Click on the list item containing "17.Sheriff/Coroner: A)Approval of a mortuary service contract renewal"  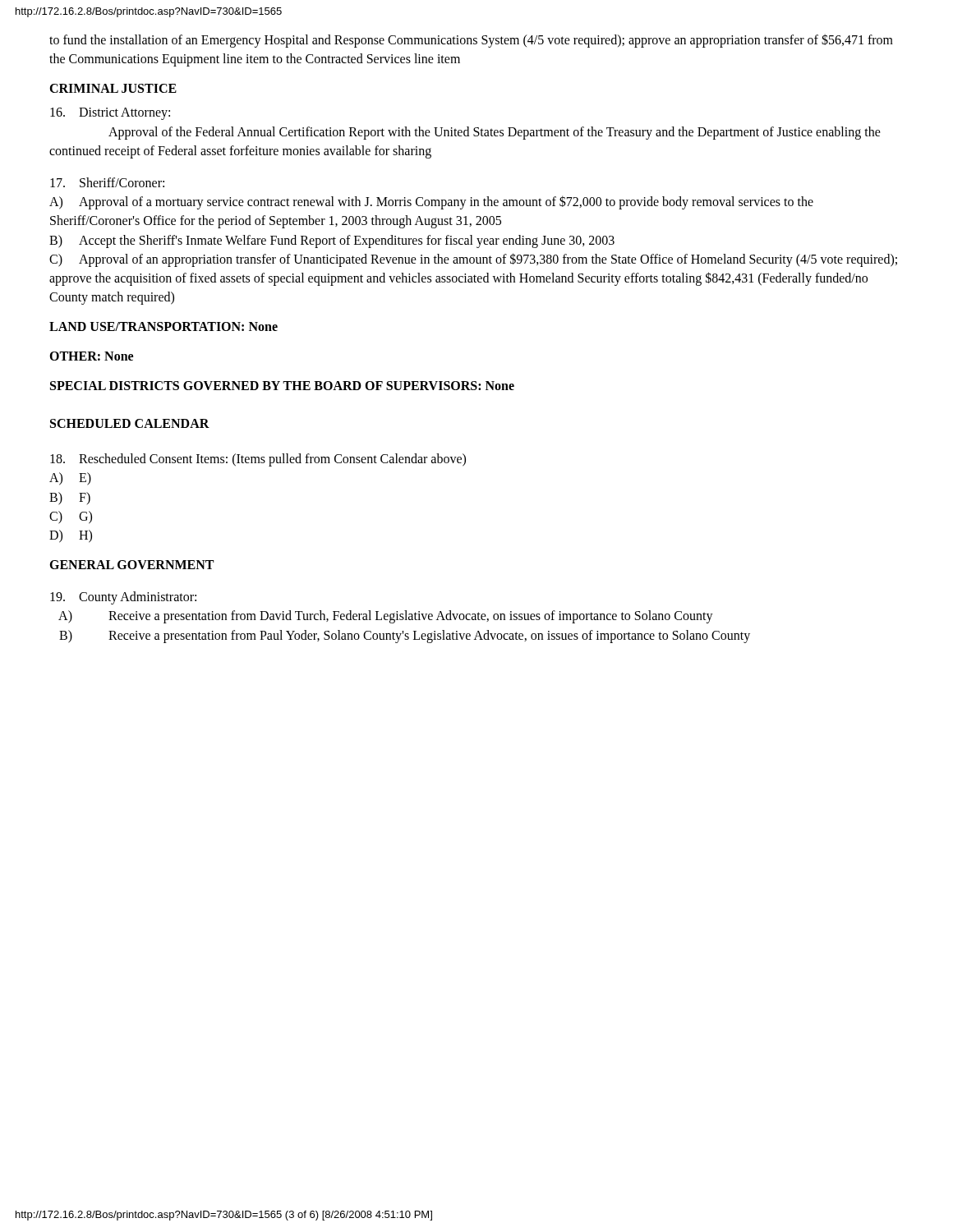(474, 239)
